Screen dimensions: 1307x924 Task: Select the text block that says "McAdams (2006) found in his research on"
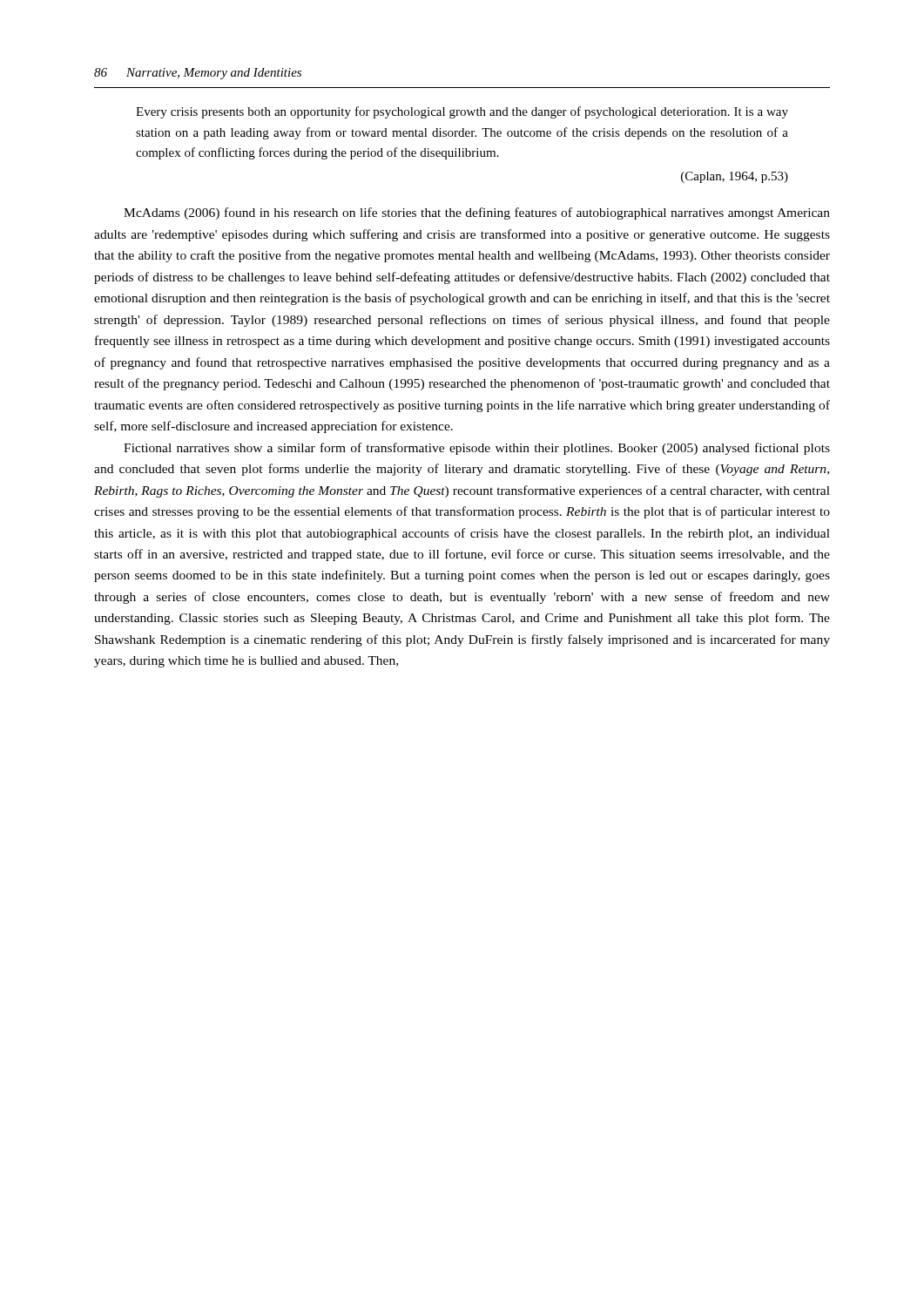point(462,437)
